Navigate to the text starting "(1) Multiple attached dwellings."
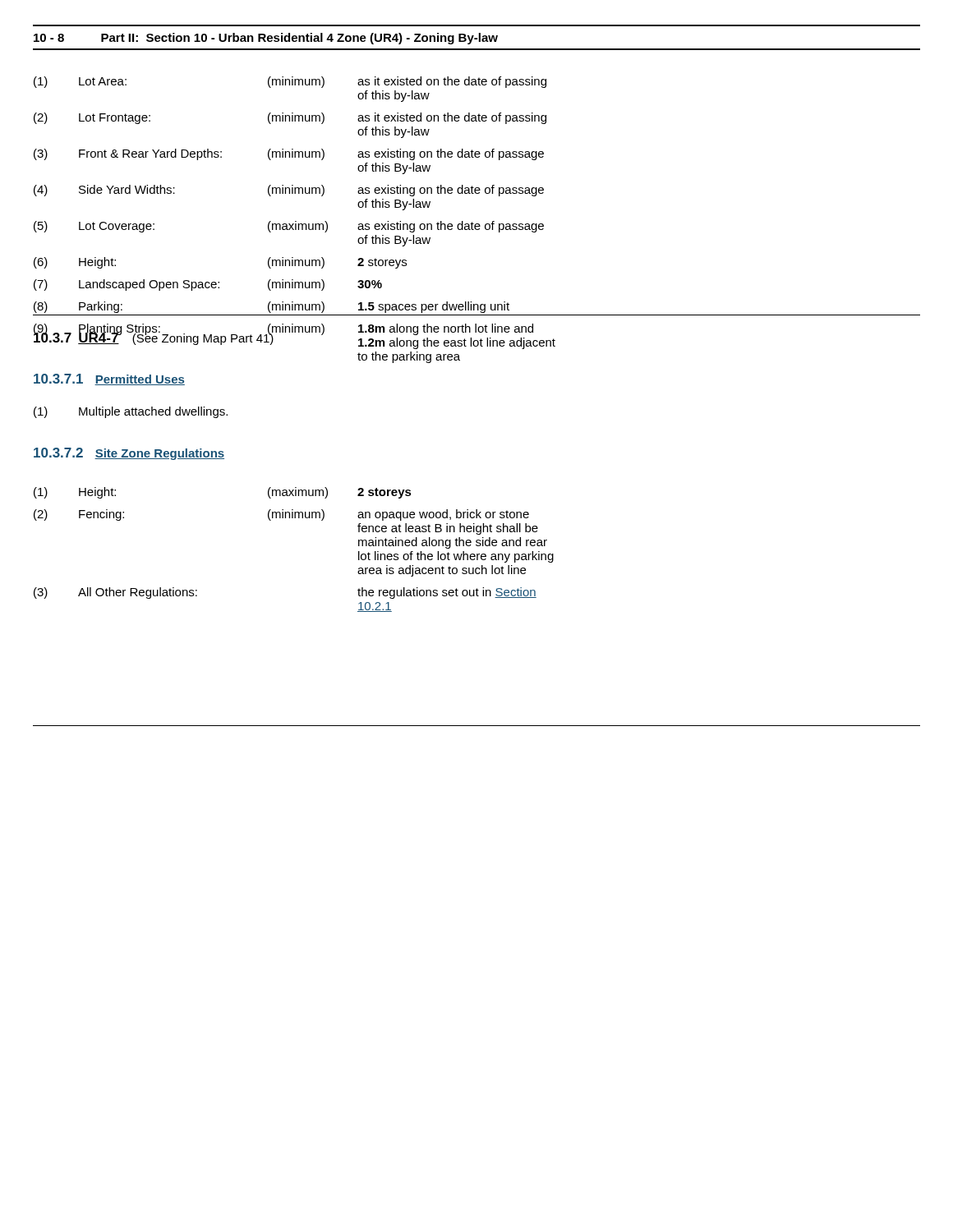953x1232 pixels. click(131, 411)
